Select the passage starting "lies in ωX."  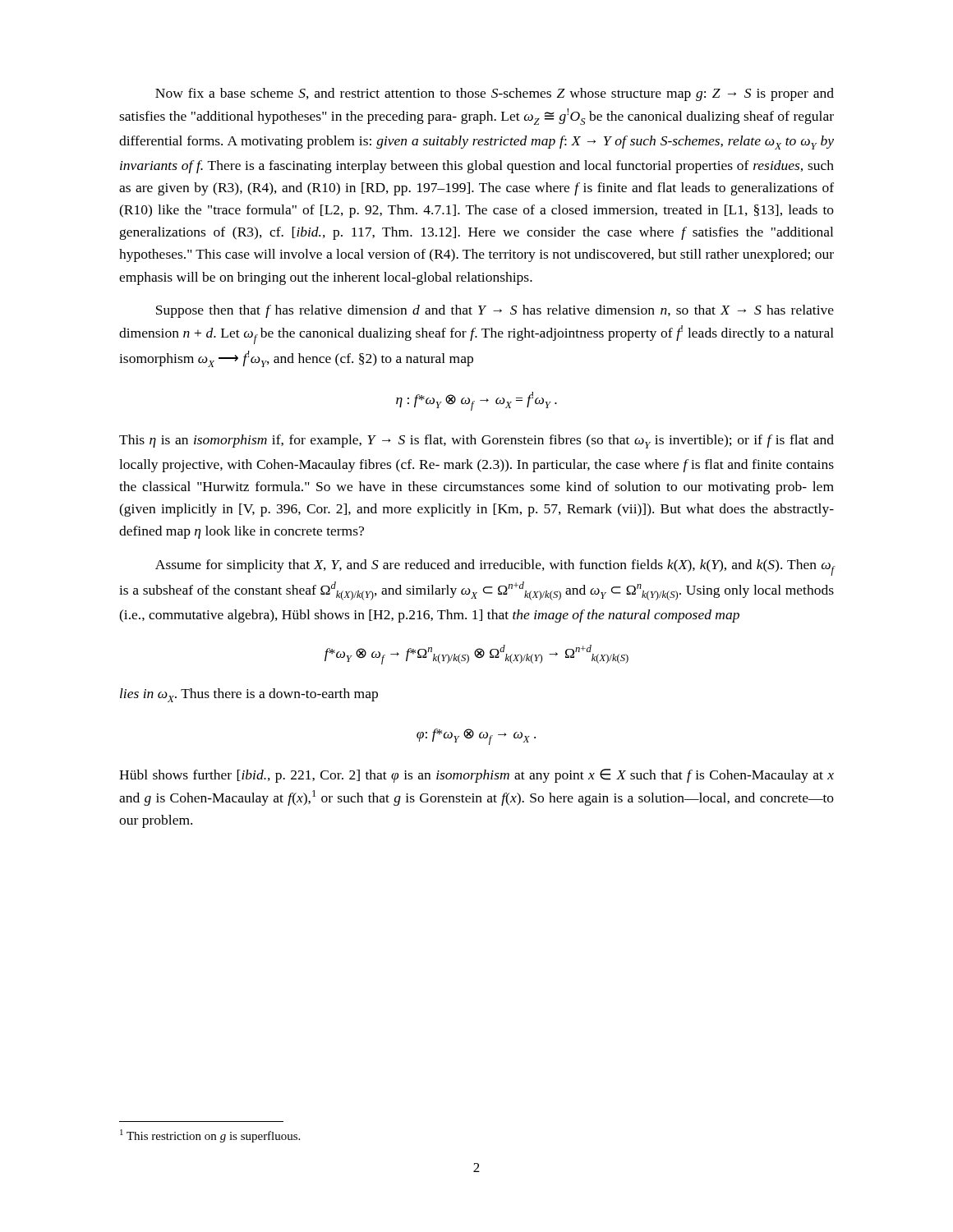pyautogui.click(x=249, y=695)
